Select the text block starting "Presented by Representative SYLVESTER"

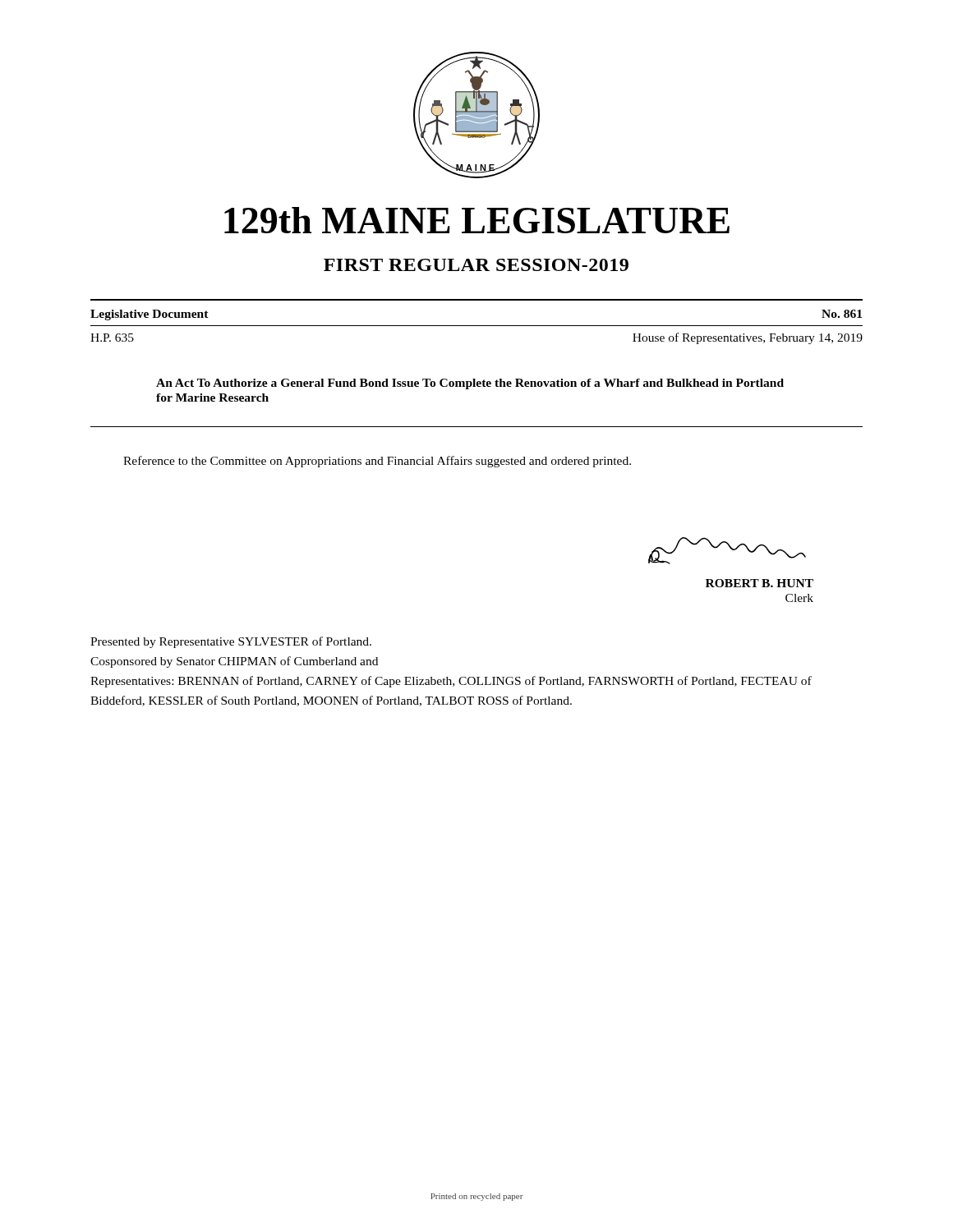[x=451, y=671]
